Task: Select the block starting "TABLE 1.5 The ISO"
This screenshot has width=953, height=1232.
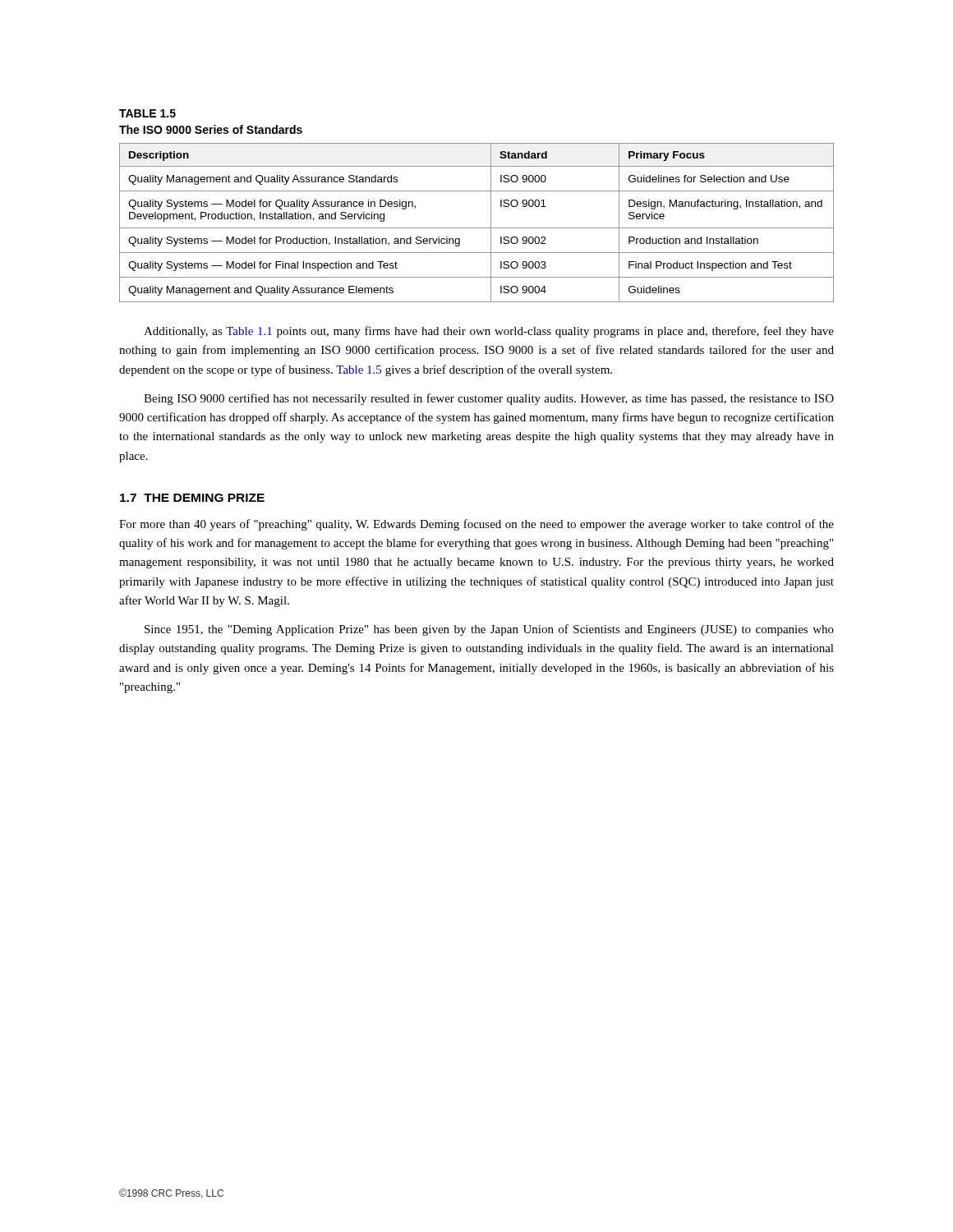Action: click(147, 113)
